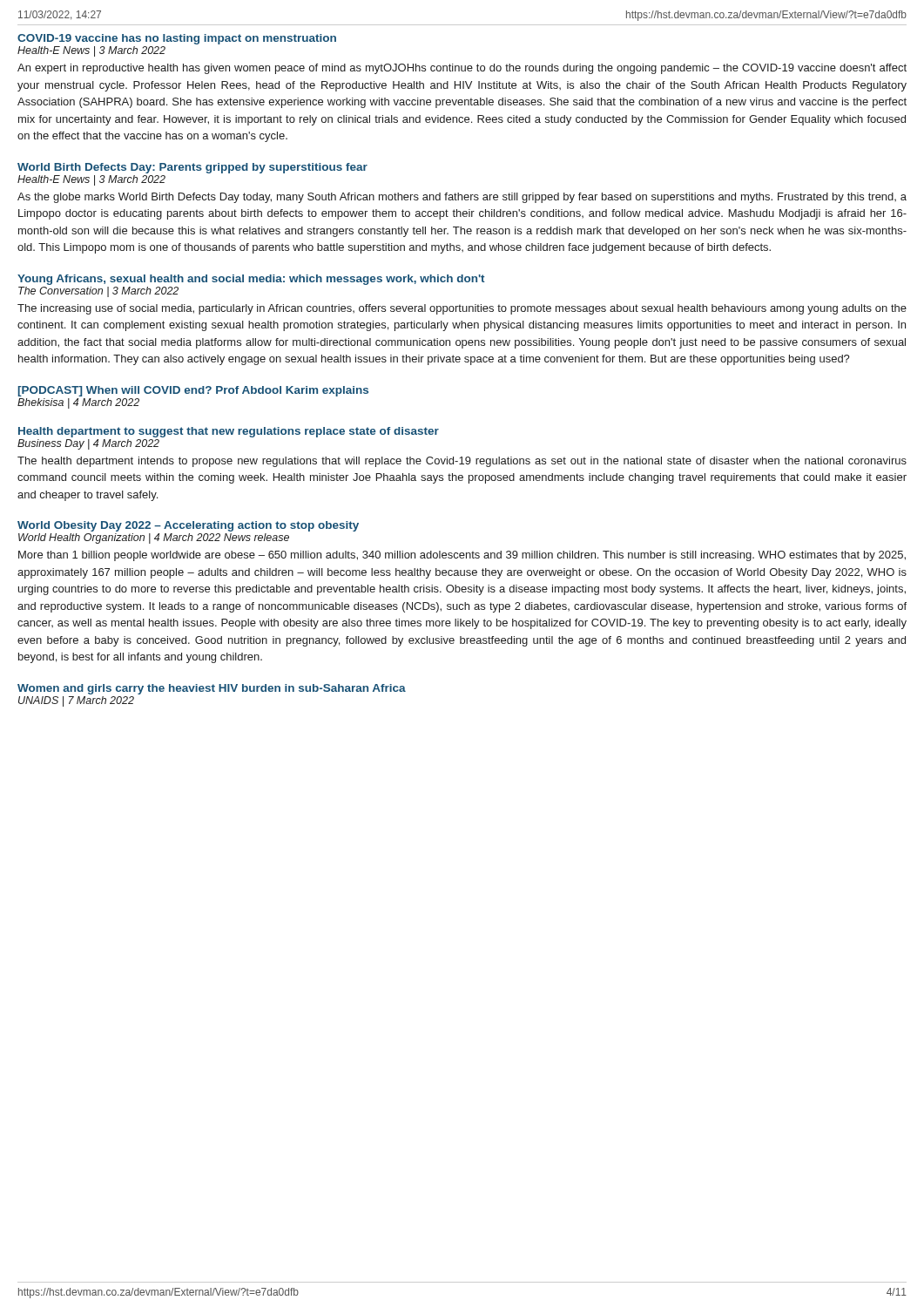Locate the text block with the text "UNAIDS | 7"
Screen dimensions: 1307x924
(x=76, y=700)
